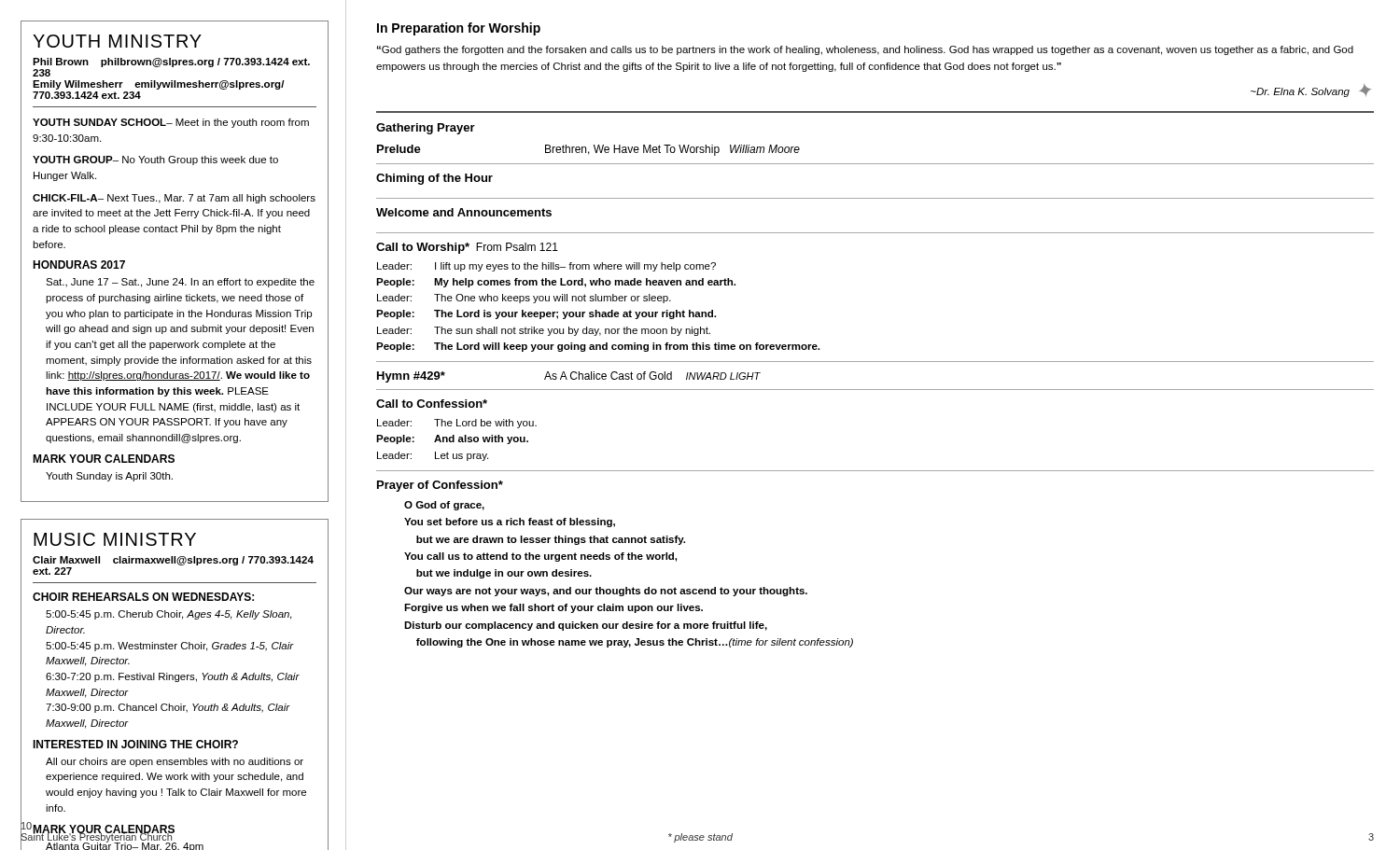Screen dimensions: 850x1400
Task: Select the section header containing "Chiming of the Hour"
Action: point(434,177)
